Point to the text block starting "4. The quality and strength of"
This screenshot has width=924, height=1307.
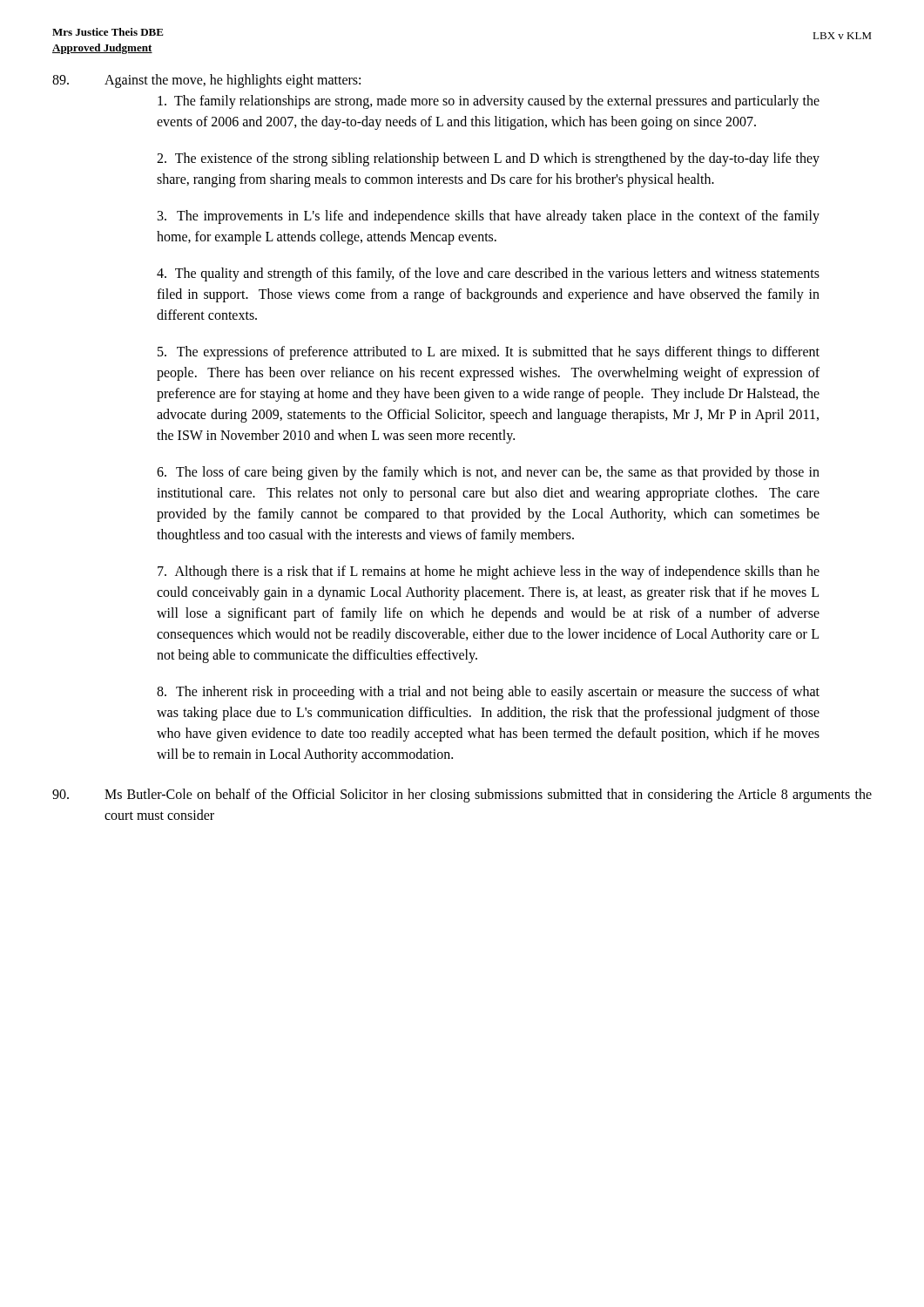pos(488,294)
